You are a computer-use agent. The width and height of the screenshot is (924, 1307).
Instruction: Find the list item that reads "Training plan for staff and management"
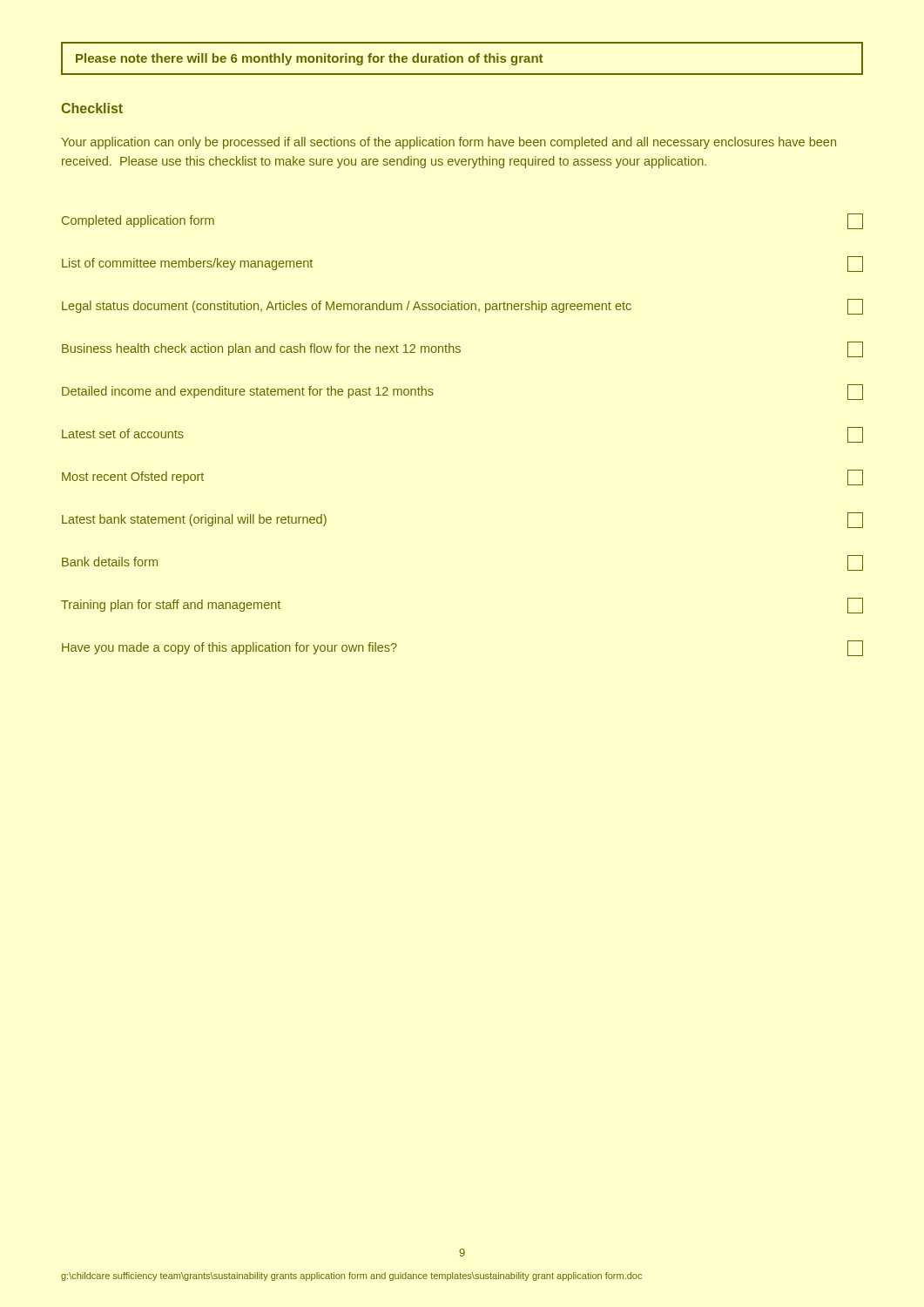[170, 605]
